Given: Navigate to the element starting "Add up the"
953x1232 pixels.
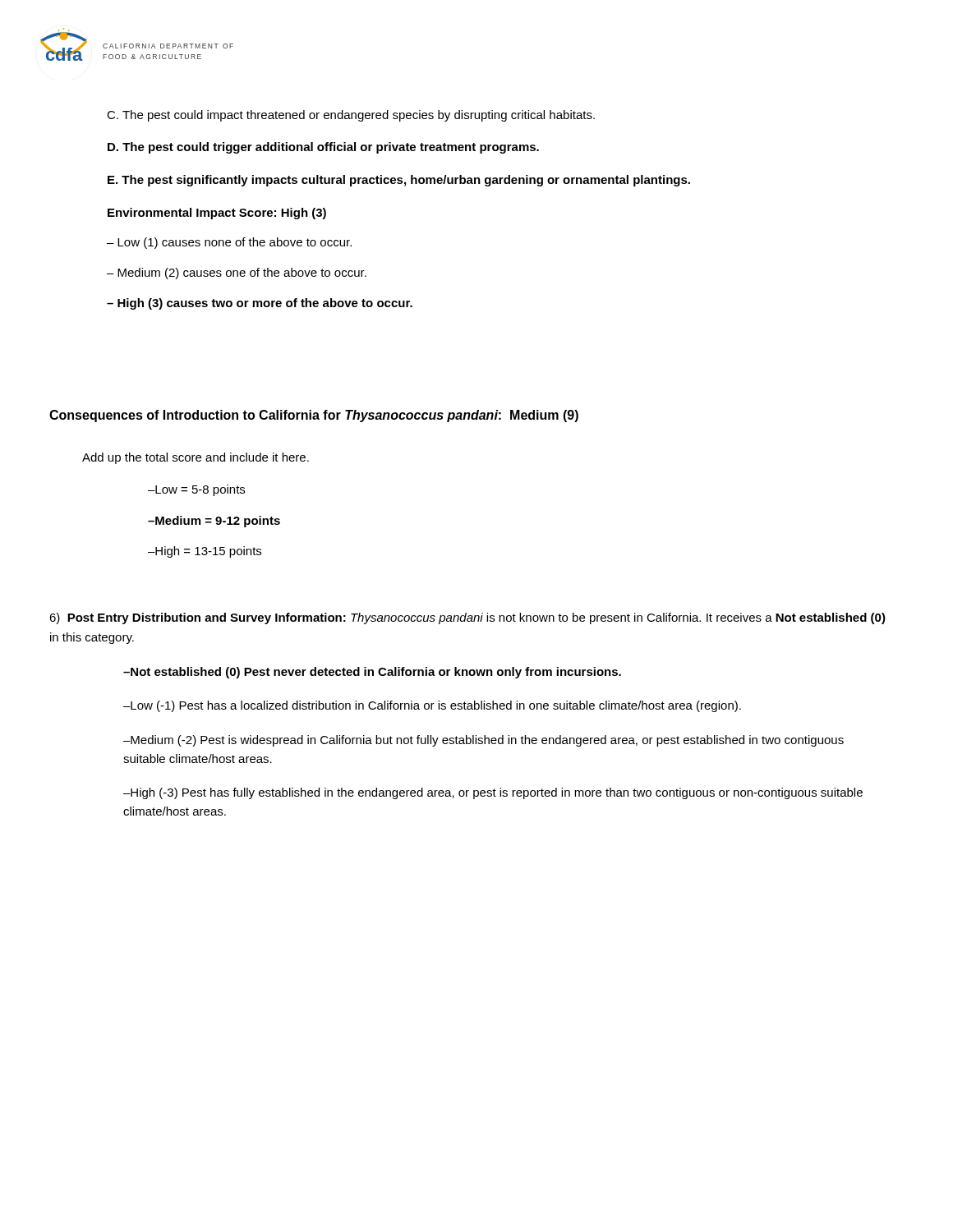Looking at the screenshot, I should tap(196, 457).
